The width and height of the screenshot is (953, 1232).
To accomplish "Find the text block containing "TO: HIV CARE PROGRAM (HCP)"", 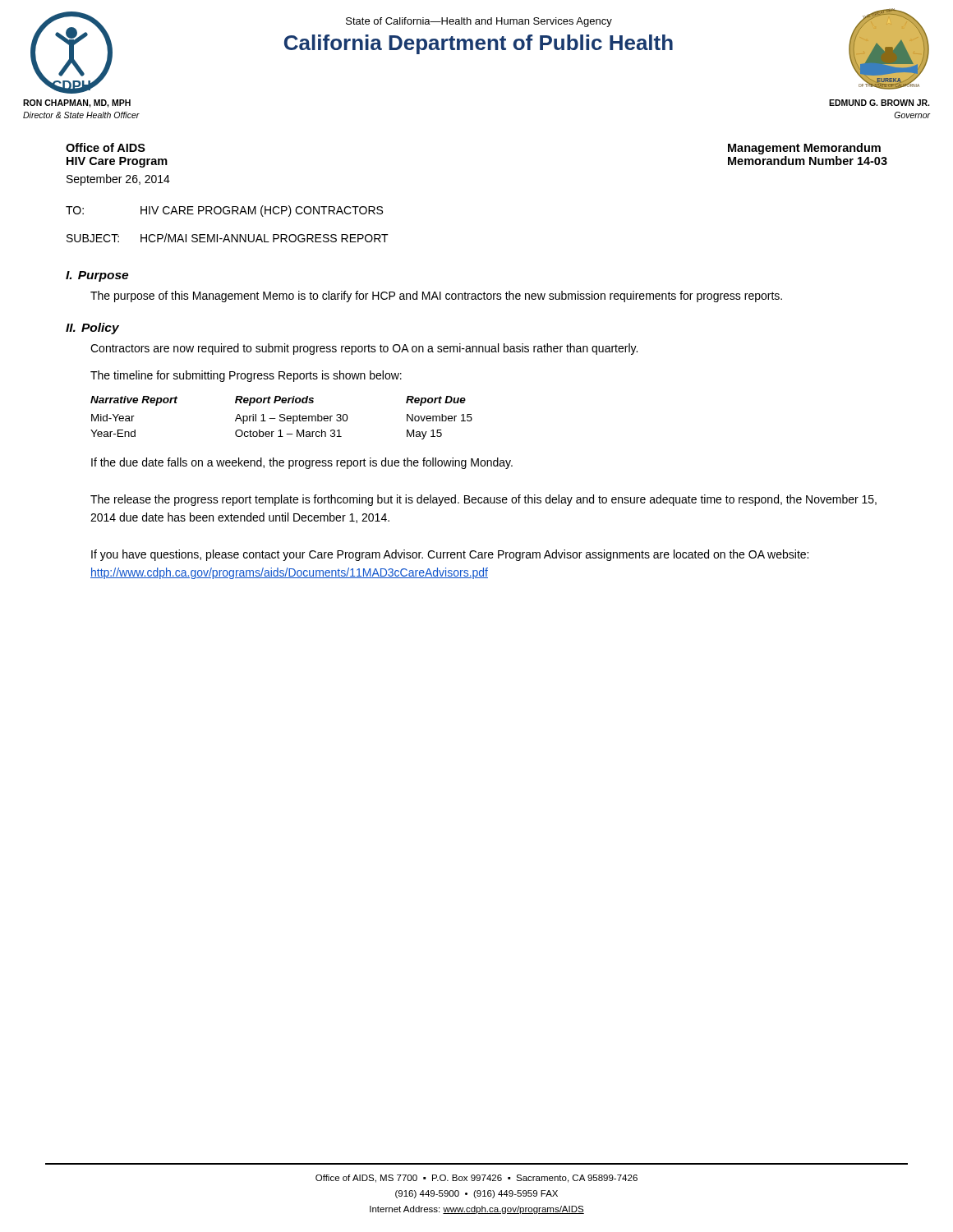I will [225, 210].
